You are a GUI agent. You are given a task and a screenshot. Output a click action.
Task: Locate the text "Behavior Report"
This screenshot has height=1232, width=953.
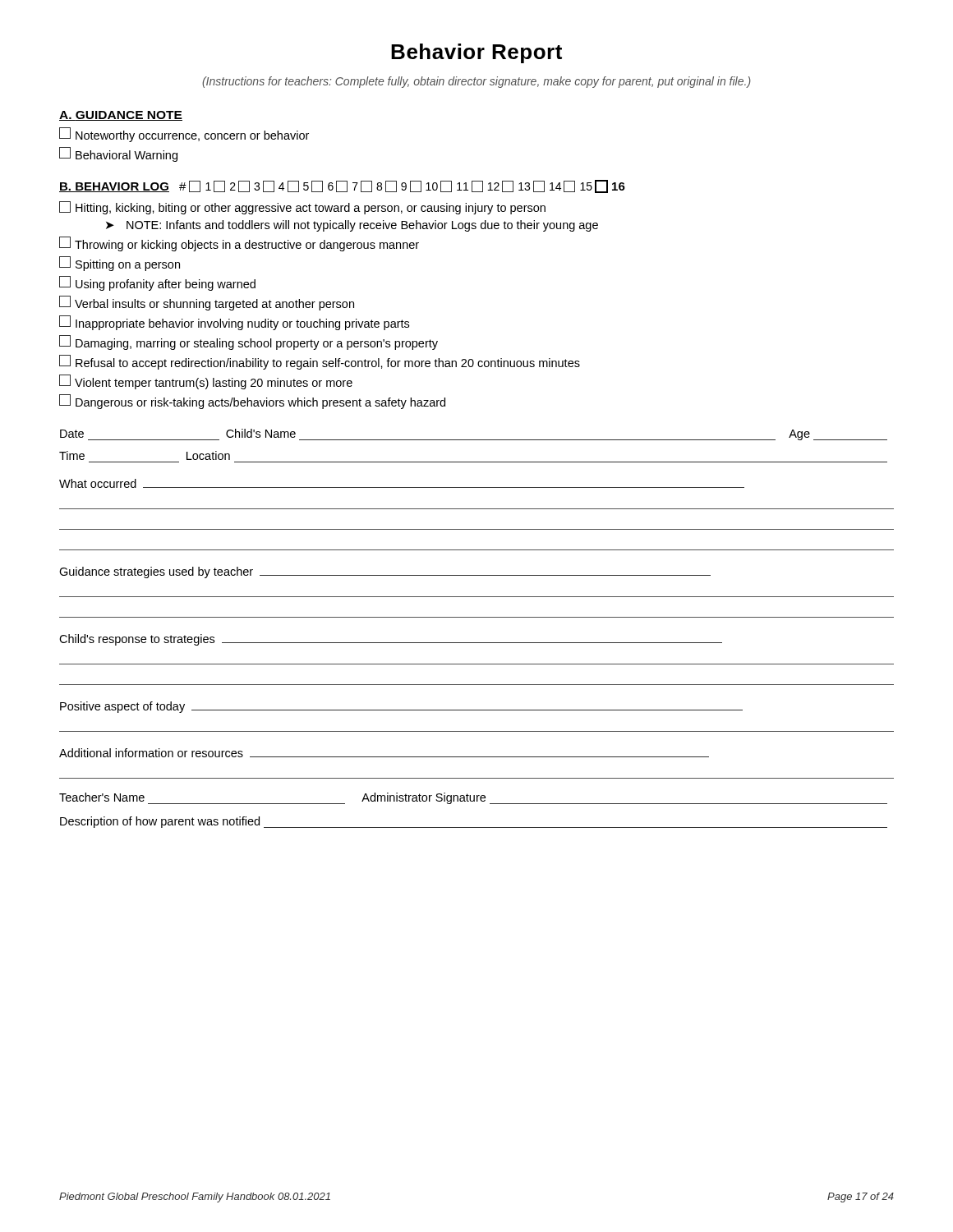pyautogui.click(x=476, y=52)
